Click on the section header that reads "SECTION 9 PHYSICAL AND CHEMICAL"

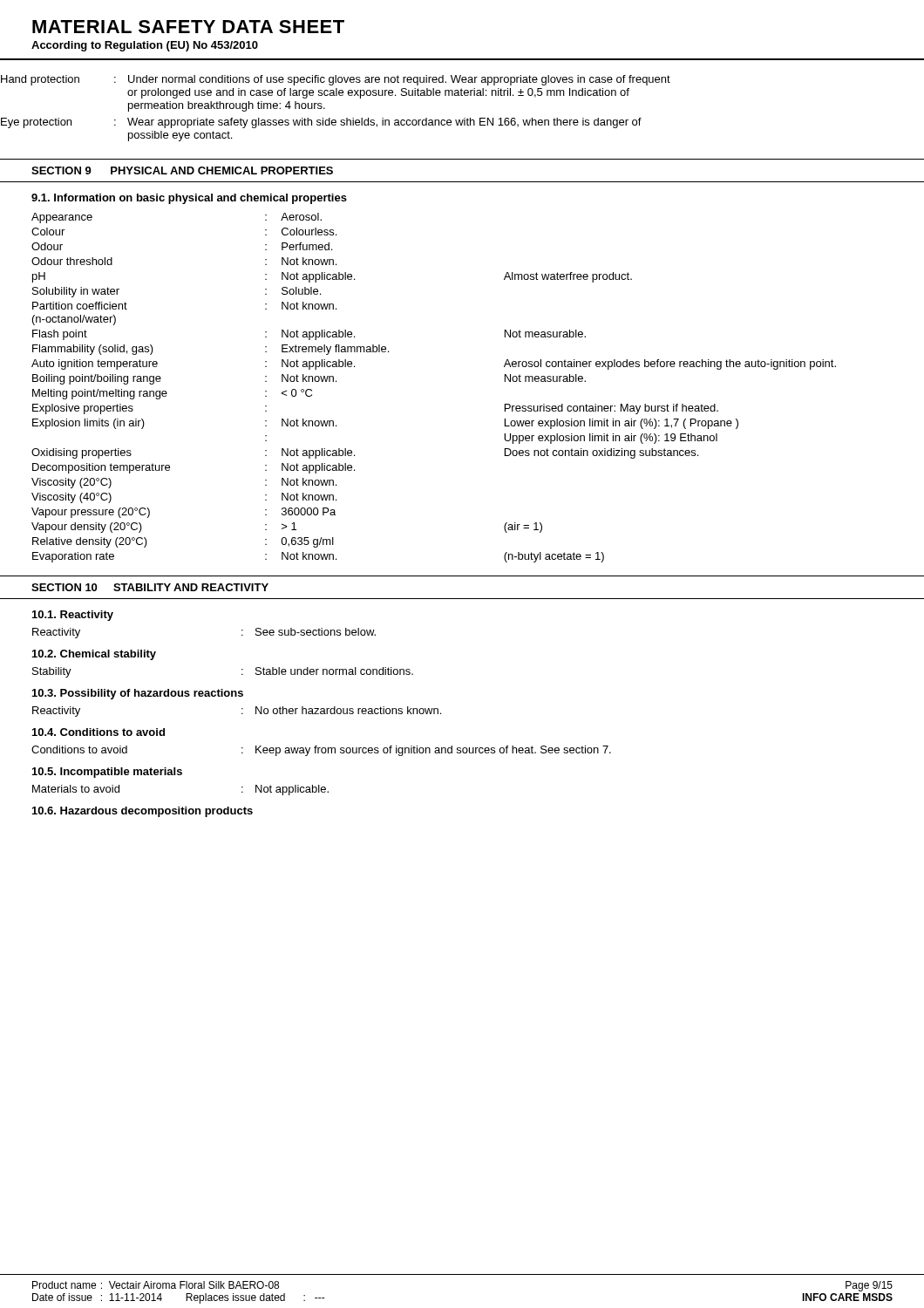tap(182, 170)
